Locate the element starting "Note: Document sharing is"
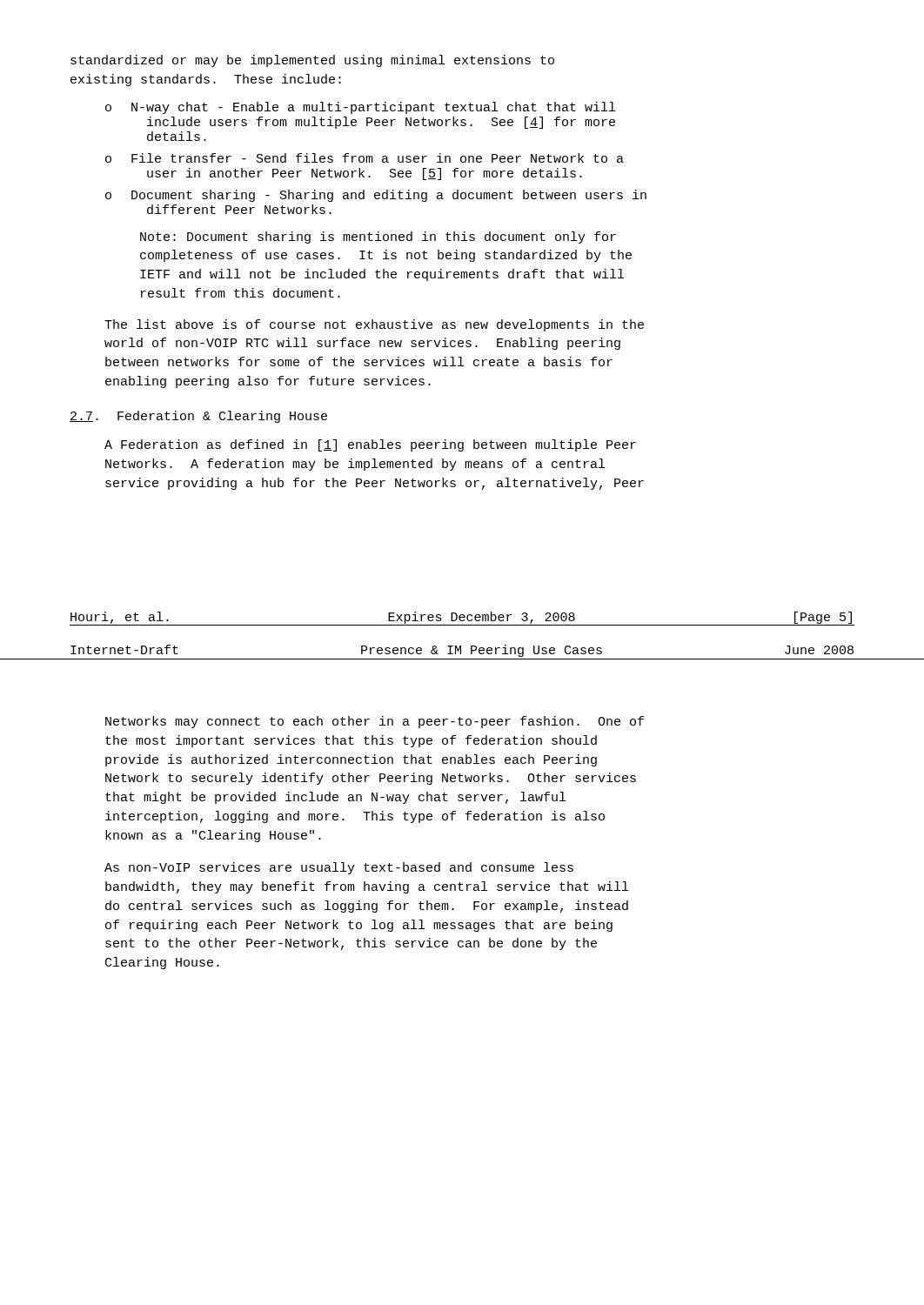This screenshot has width=924, height=1305. pyautogui.click(x=386, y=266)
